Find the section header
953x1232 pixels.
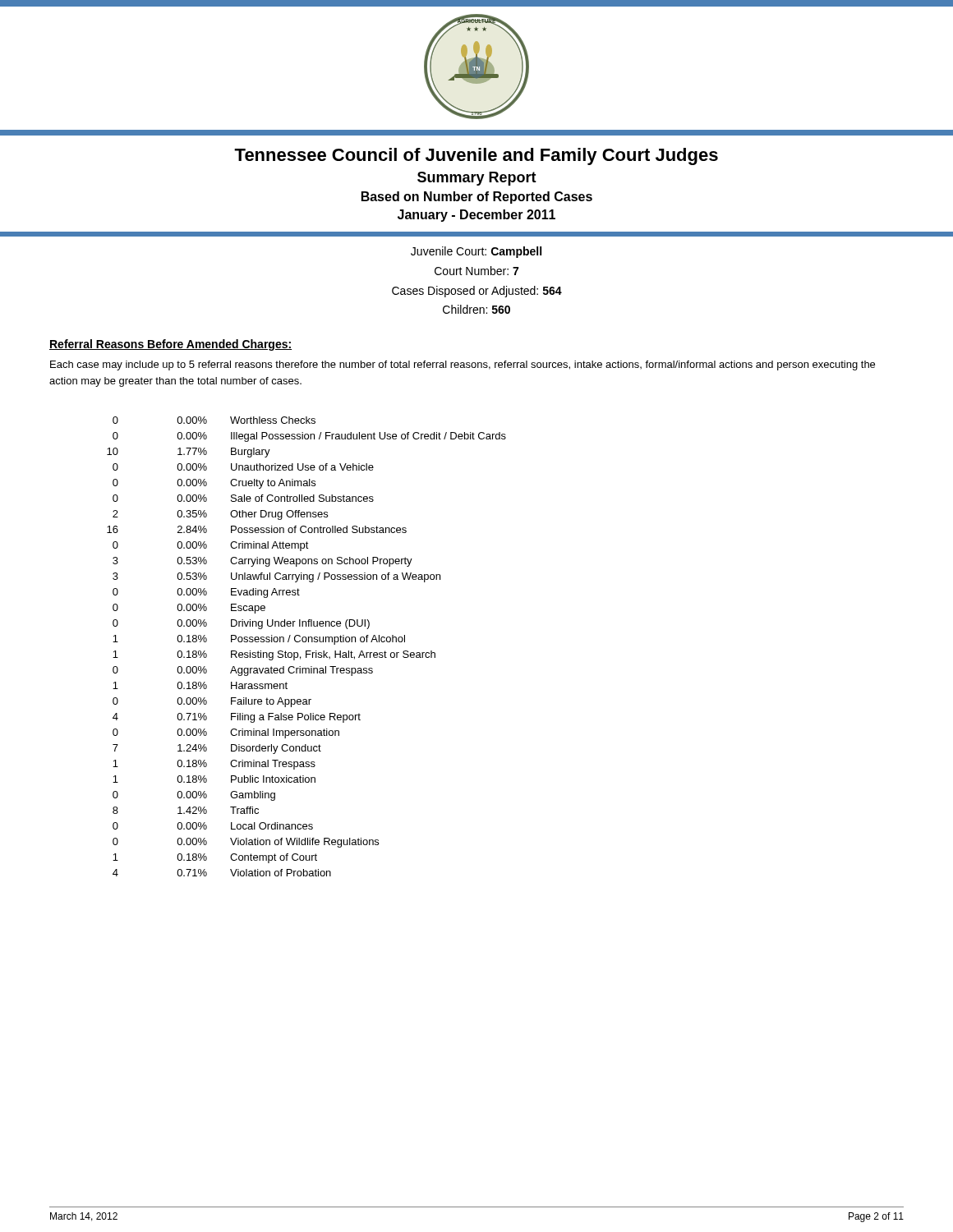pos(171,344)
